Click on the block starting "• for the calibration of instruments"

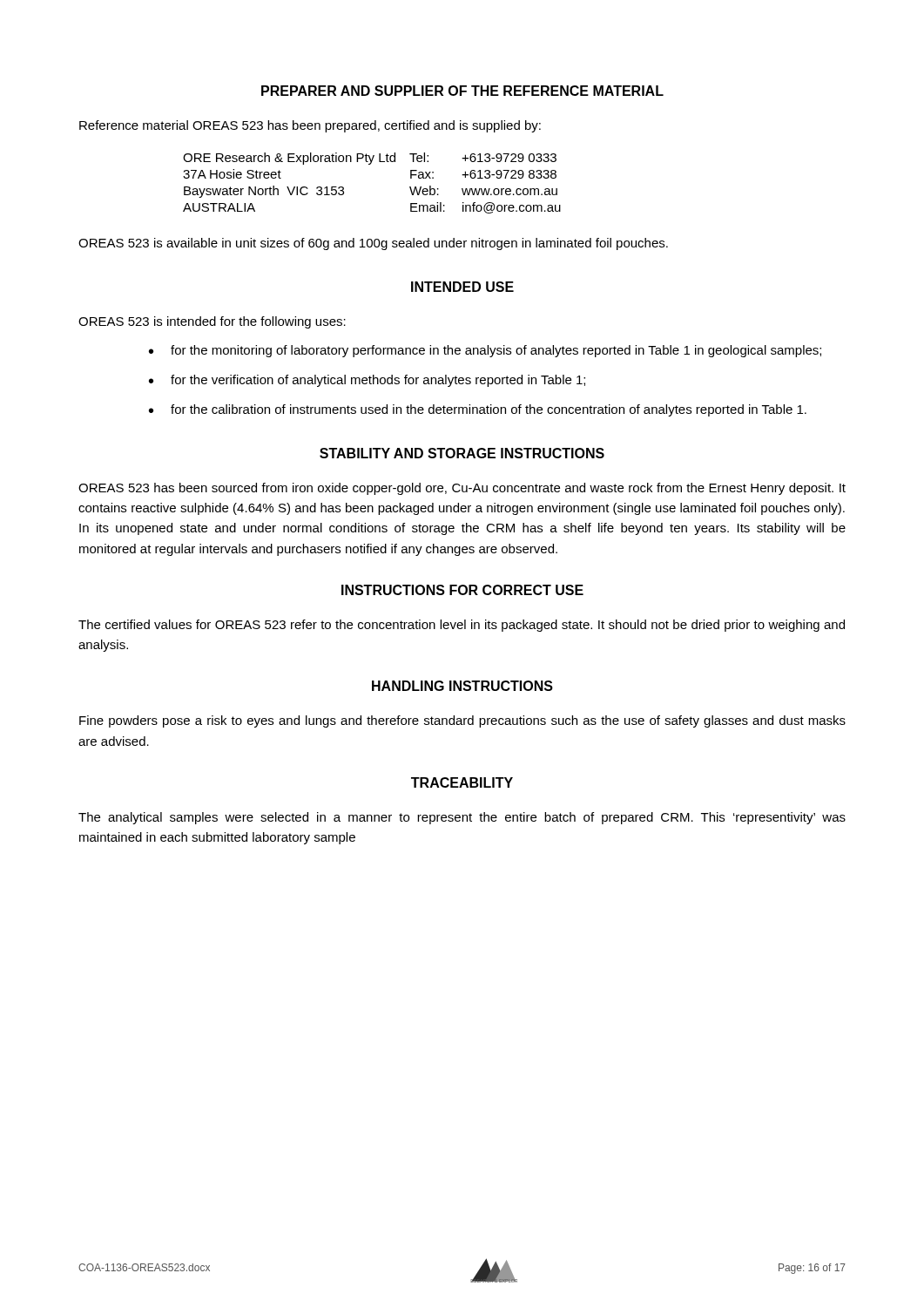(497, 410)
